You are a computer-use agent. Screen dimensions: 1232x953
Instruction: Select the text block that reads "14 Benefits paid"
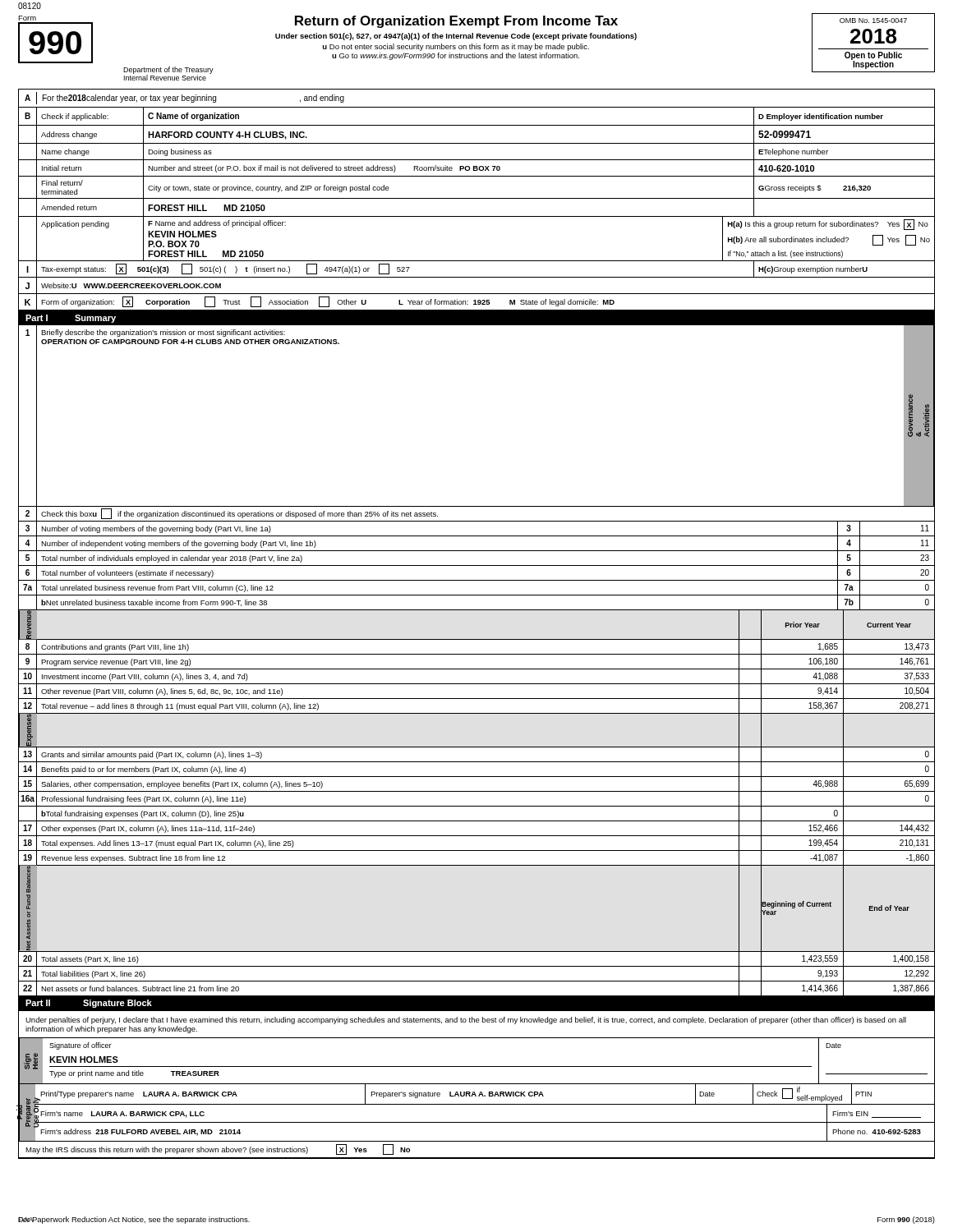[476, 769]
